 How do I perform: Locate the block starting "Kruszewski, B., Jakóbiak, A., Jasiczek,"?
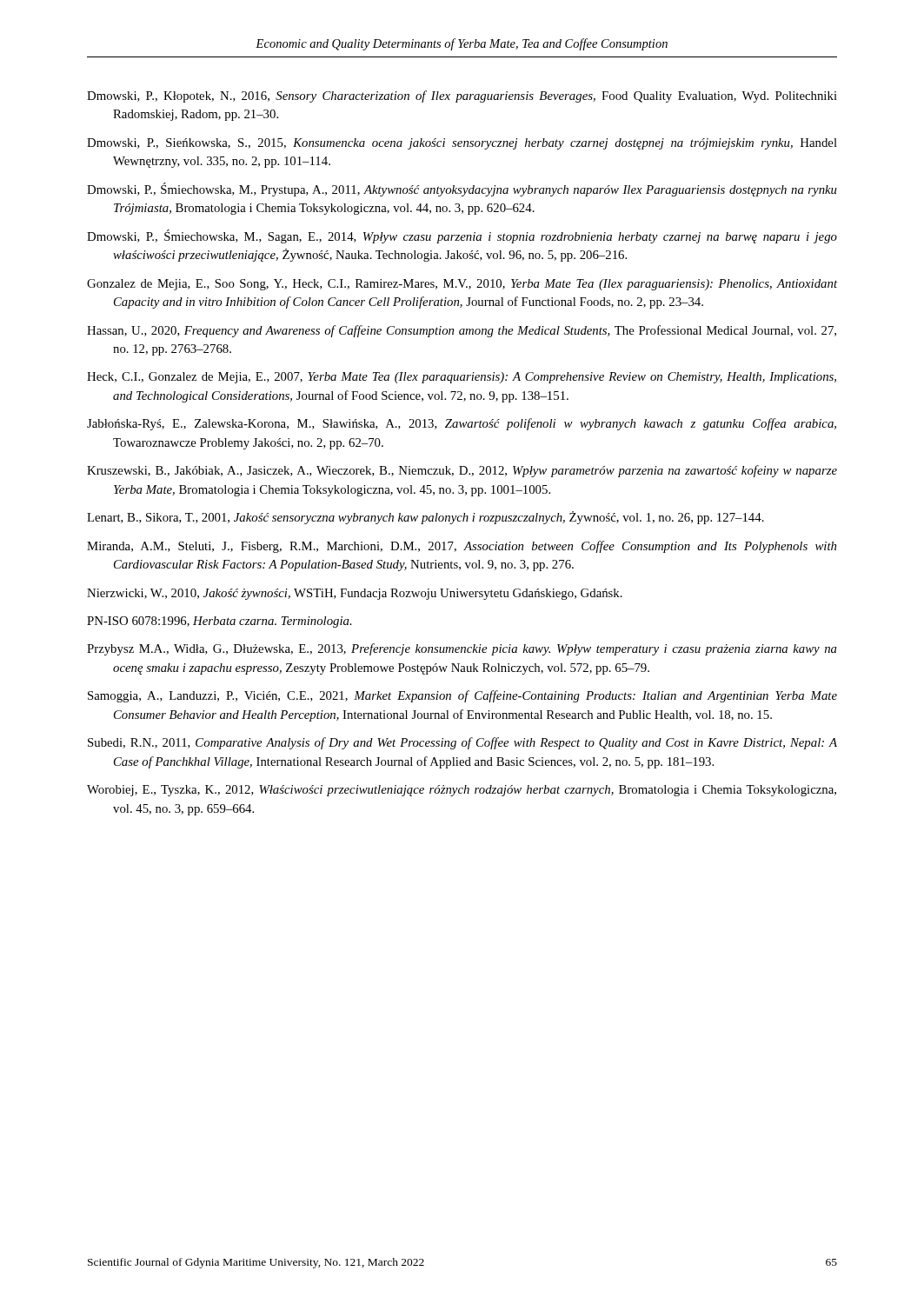[x=462, y=481]
